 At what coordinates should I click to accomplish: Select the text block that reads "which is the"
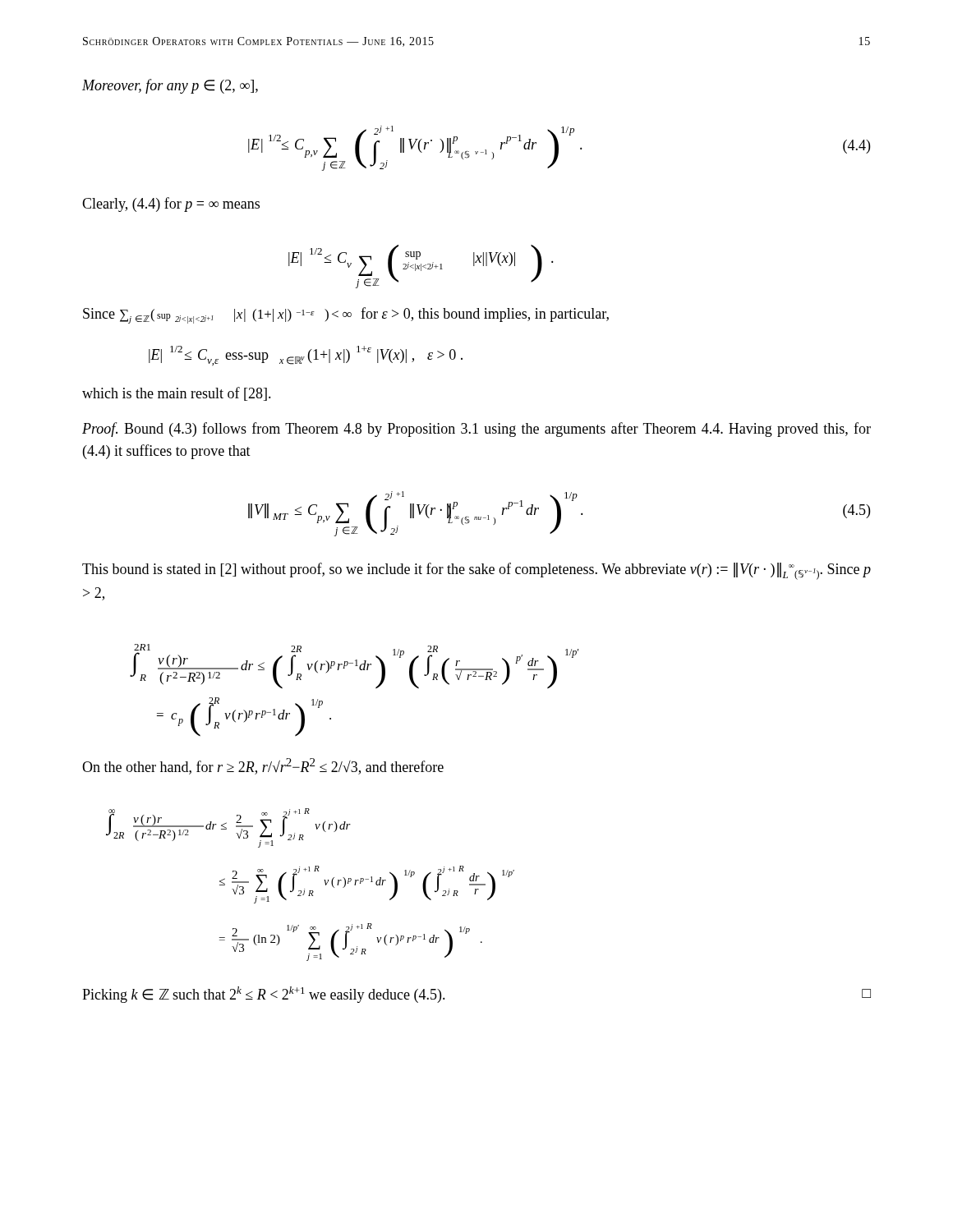[177, 393]
